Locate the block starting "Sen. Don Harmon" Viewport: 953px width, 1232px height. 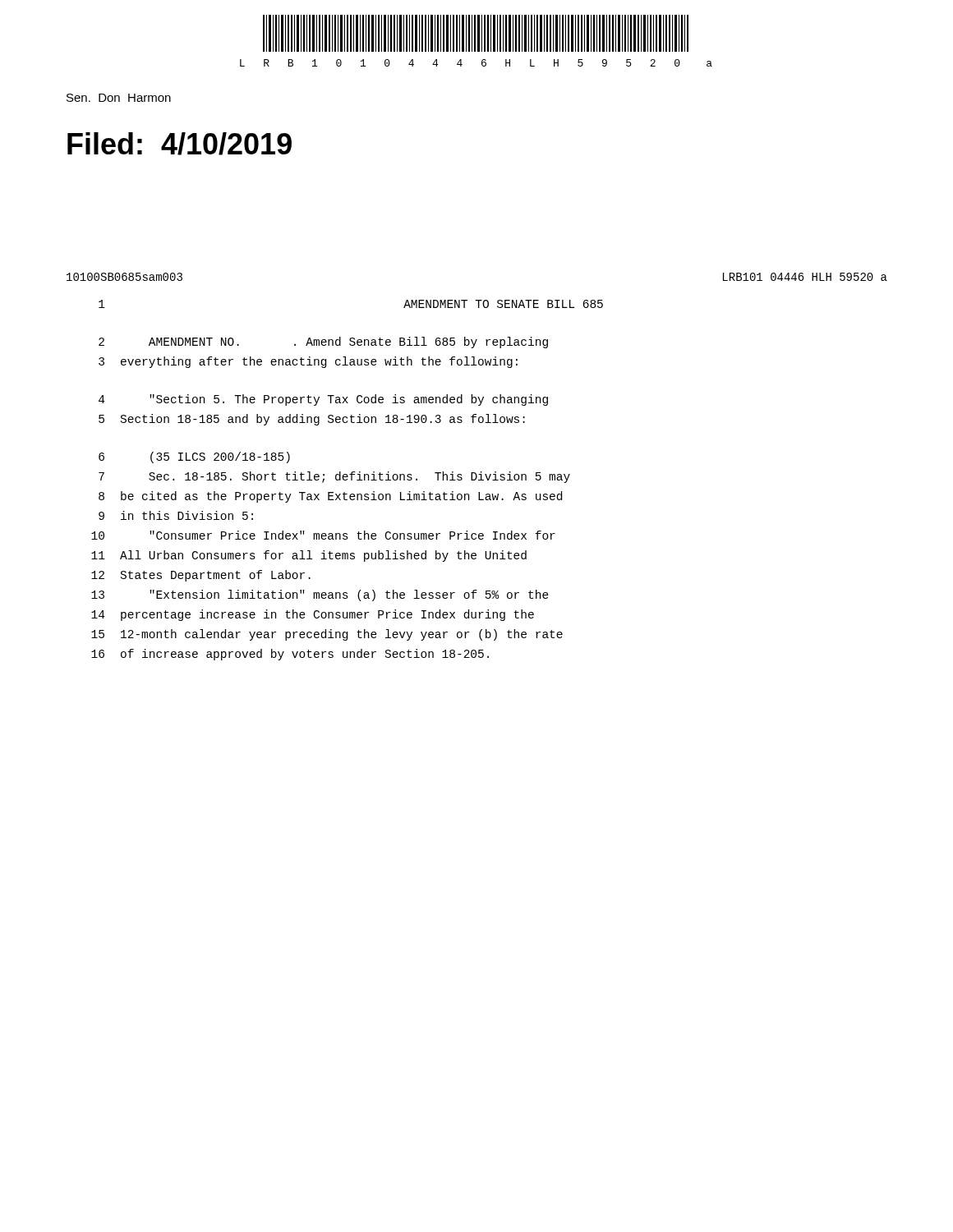pos(119,97)
